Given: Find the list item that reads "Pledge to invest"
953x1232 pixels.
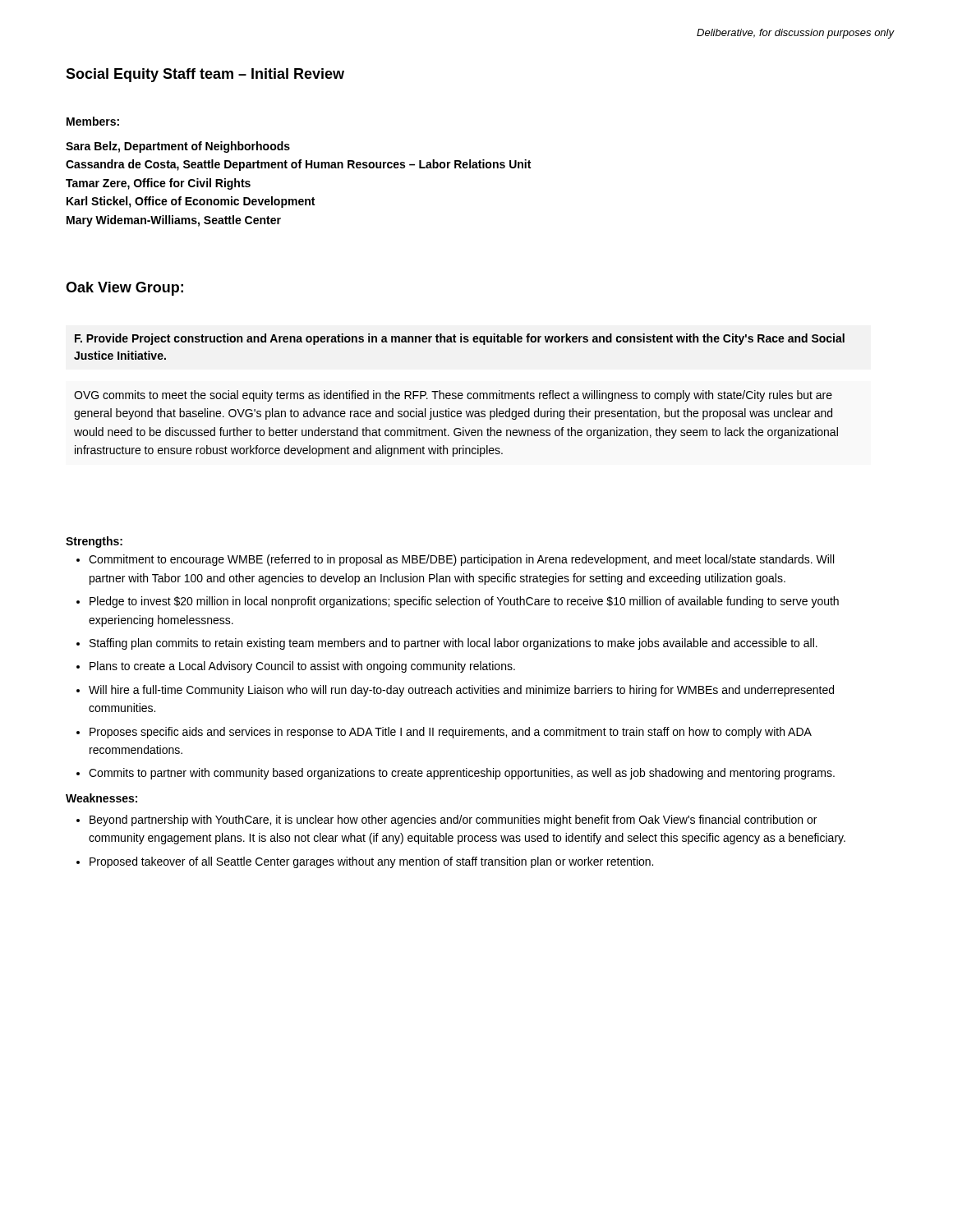Looking at the screenshot, I should click(464, 611).
